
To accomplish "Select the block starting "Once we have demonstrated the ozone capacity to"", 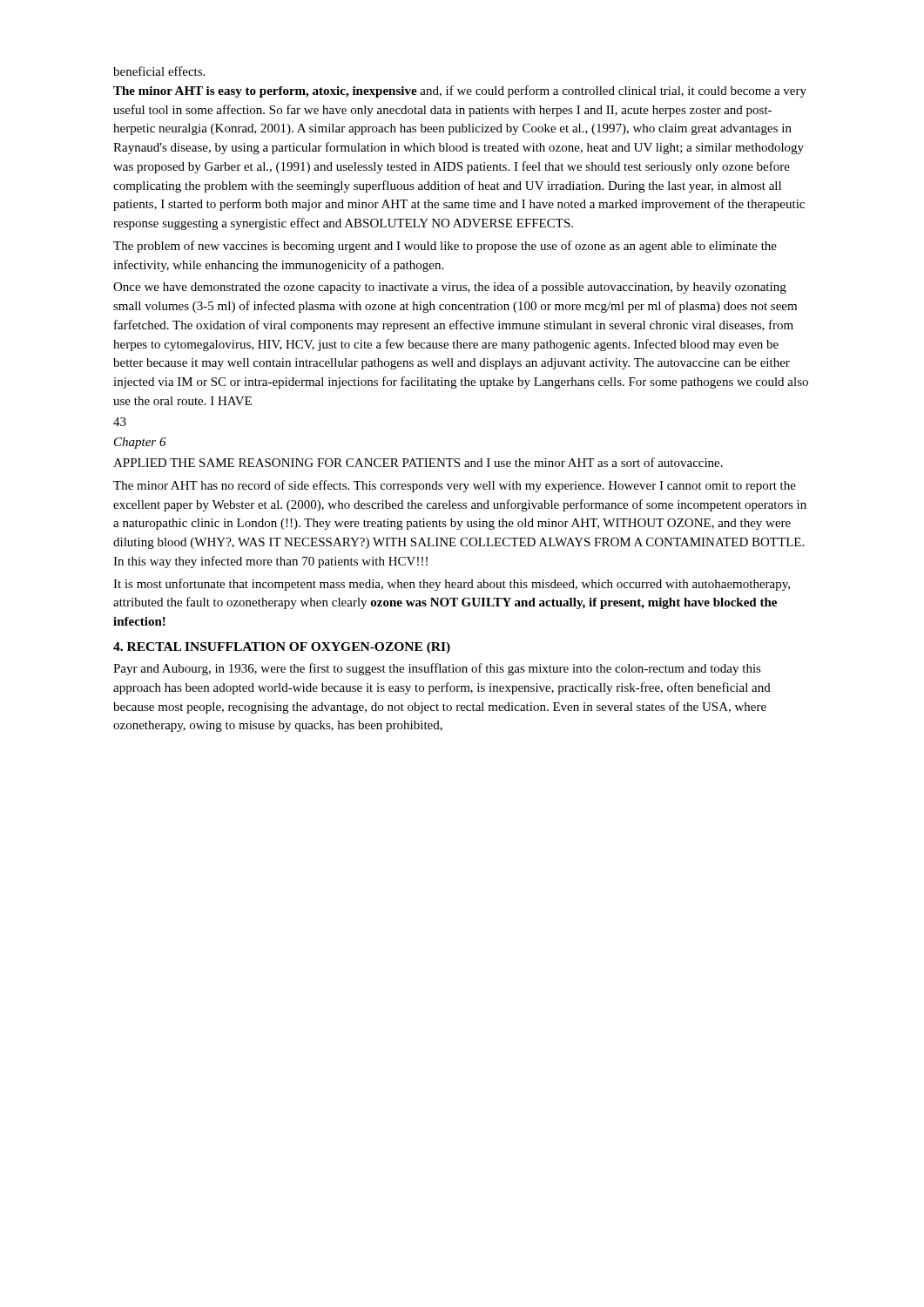I will click(x=462, y=344).
